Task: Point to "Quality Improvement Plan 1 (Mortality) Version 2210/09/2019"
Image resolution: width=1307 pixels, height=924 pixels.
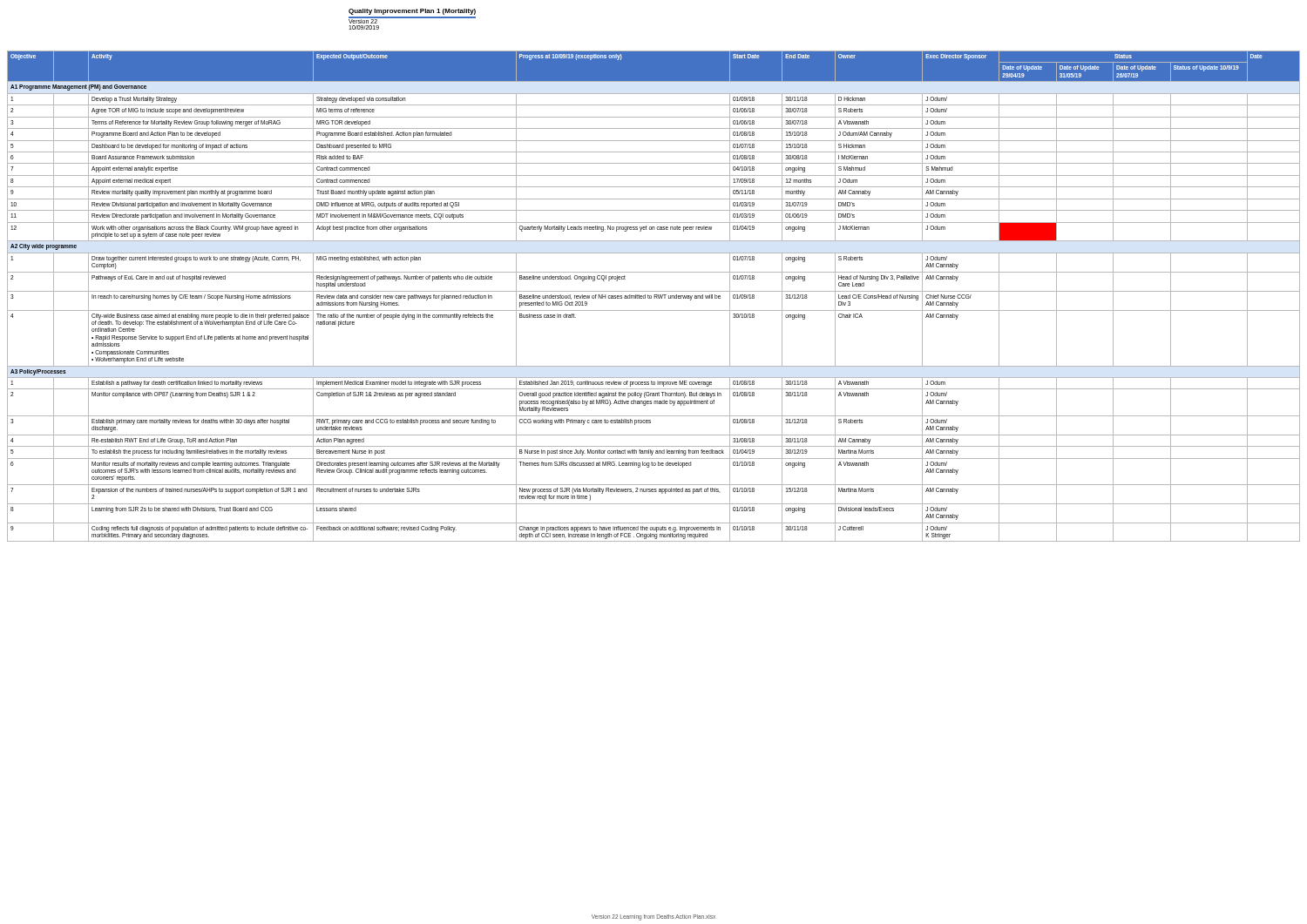Action: [412, 19]
